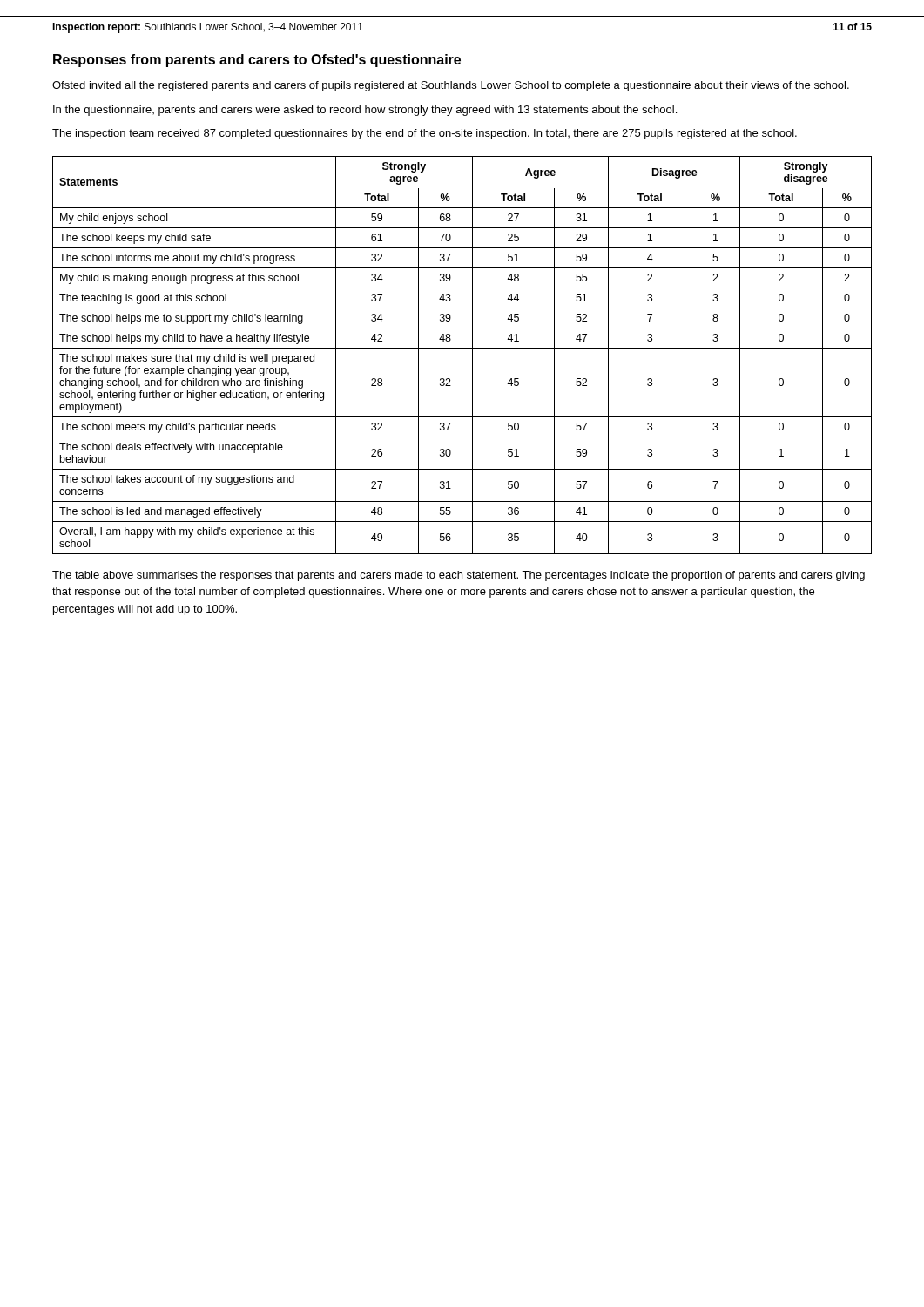Select the region starting "The inspection team received 87"
This screenshot has height=1307, width=924.
point(425,133)
